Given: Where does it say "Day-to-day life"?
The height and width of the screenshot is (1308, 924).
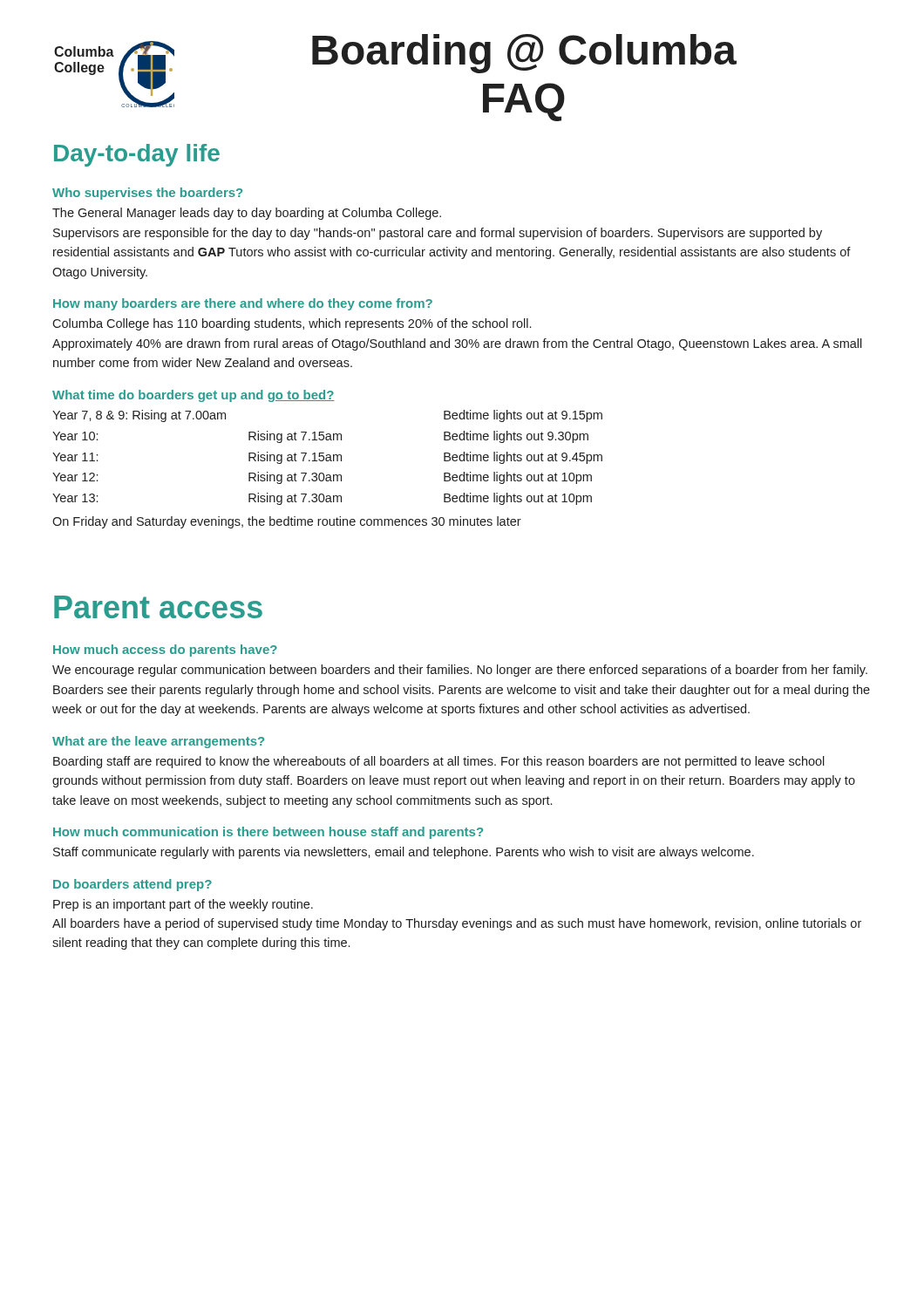Looking at the screenshot, I should (x=137, y=155).
